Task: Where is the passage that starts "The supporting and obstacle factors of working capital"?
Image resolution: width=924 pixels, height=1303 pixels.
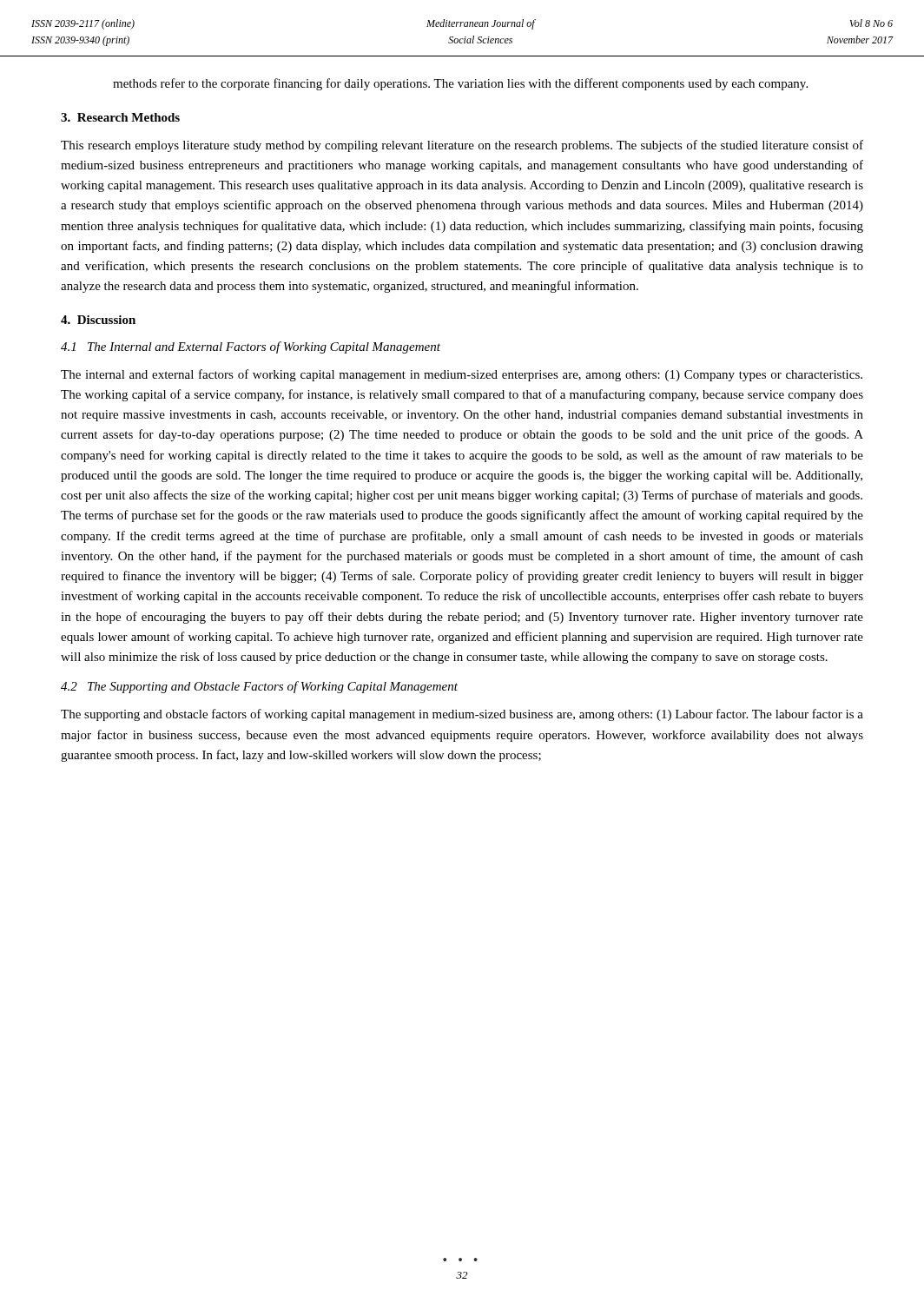Action: point(462,735)
